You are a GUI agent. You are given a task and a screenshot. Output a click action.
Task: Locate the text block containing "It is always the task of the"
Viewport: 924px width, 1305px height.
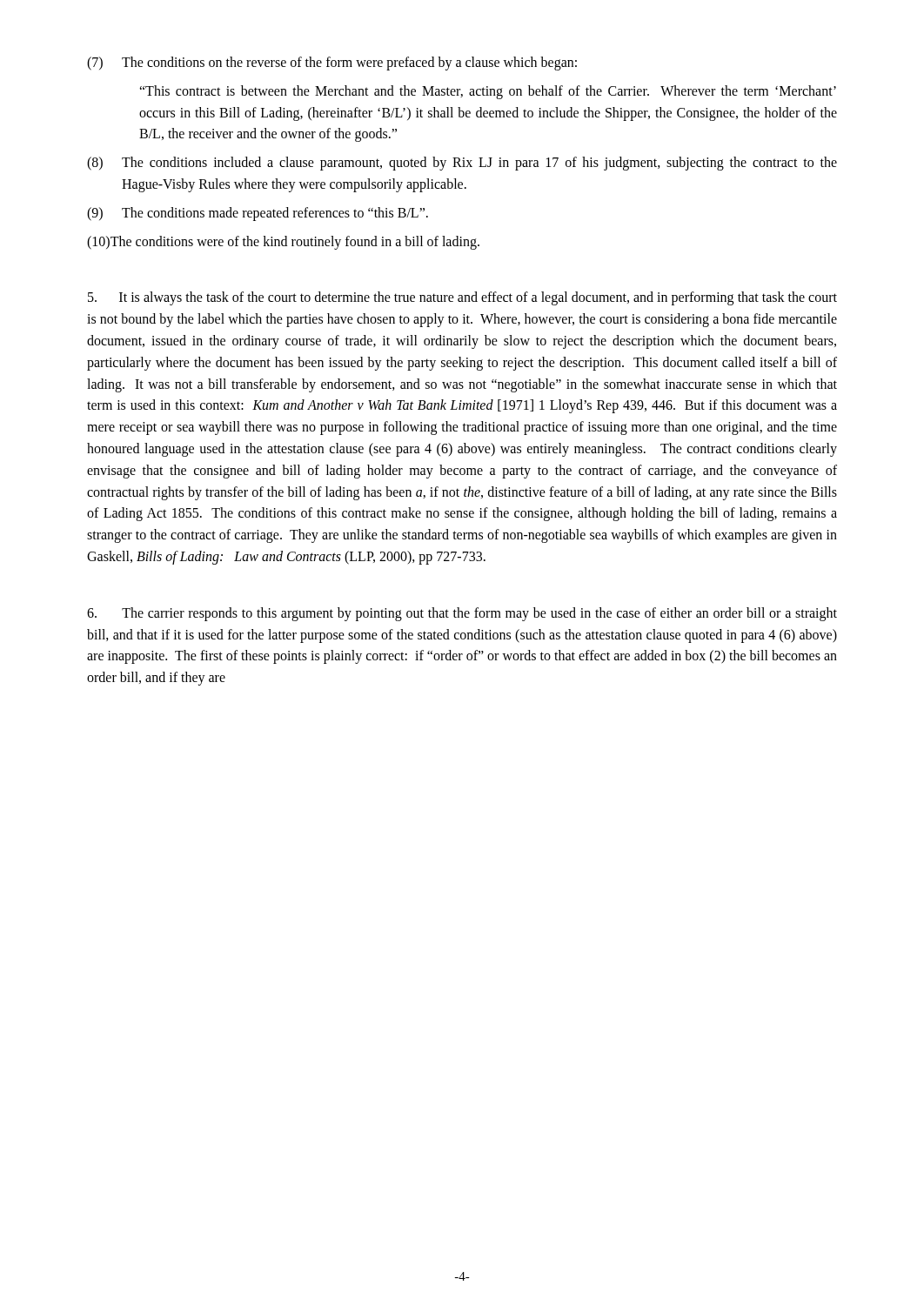pos(462,427)
